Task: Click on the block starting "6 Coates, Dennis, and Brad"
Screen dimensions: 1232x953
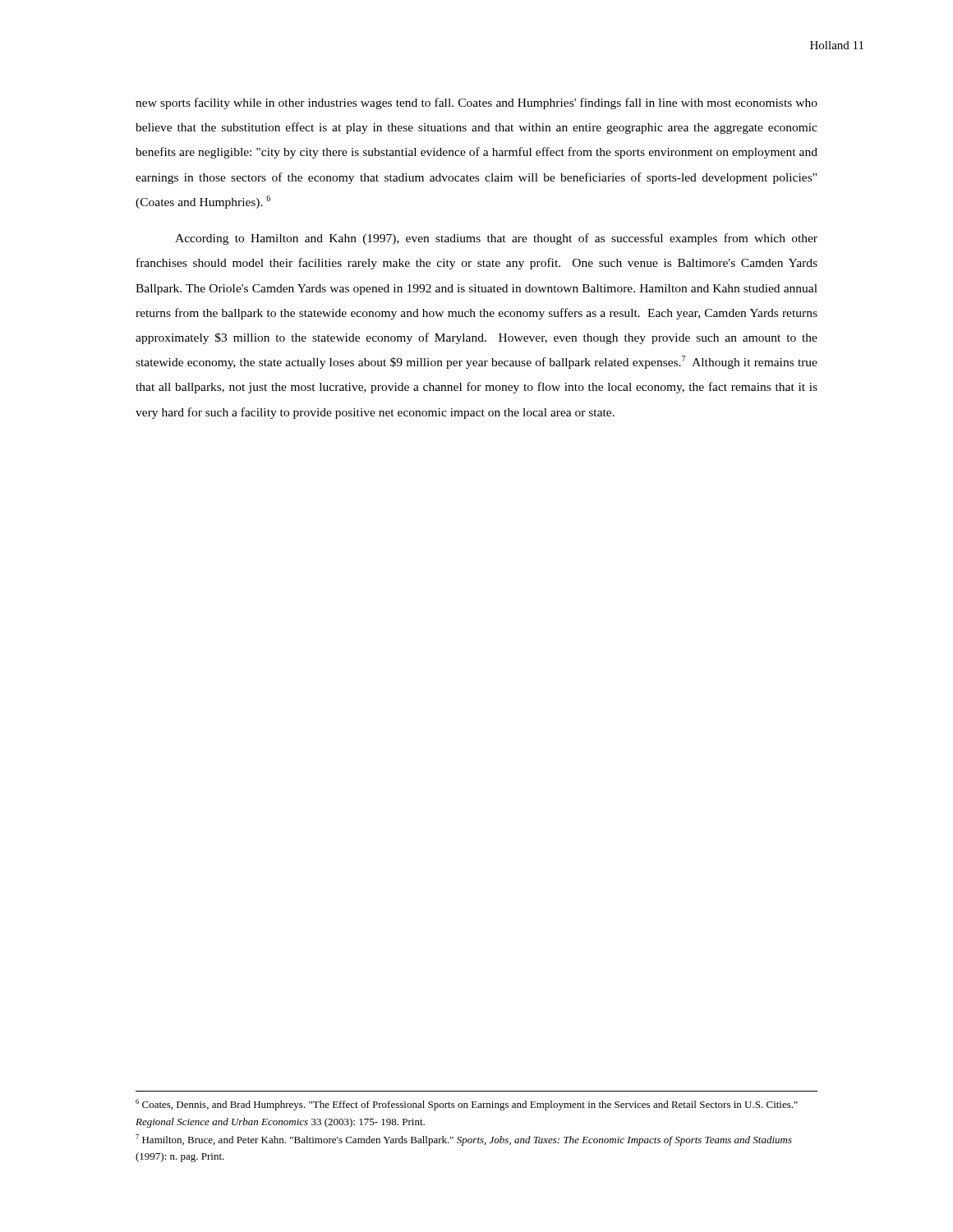Action: [476, 1131]
